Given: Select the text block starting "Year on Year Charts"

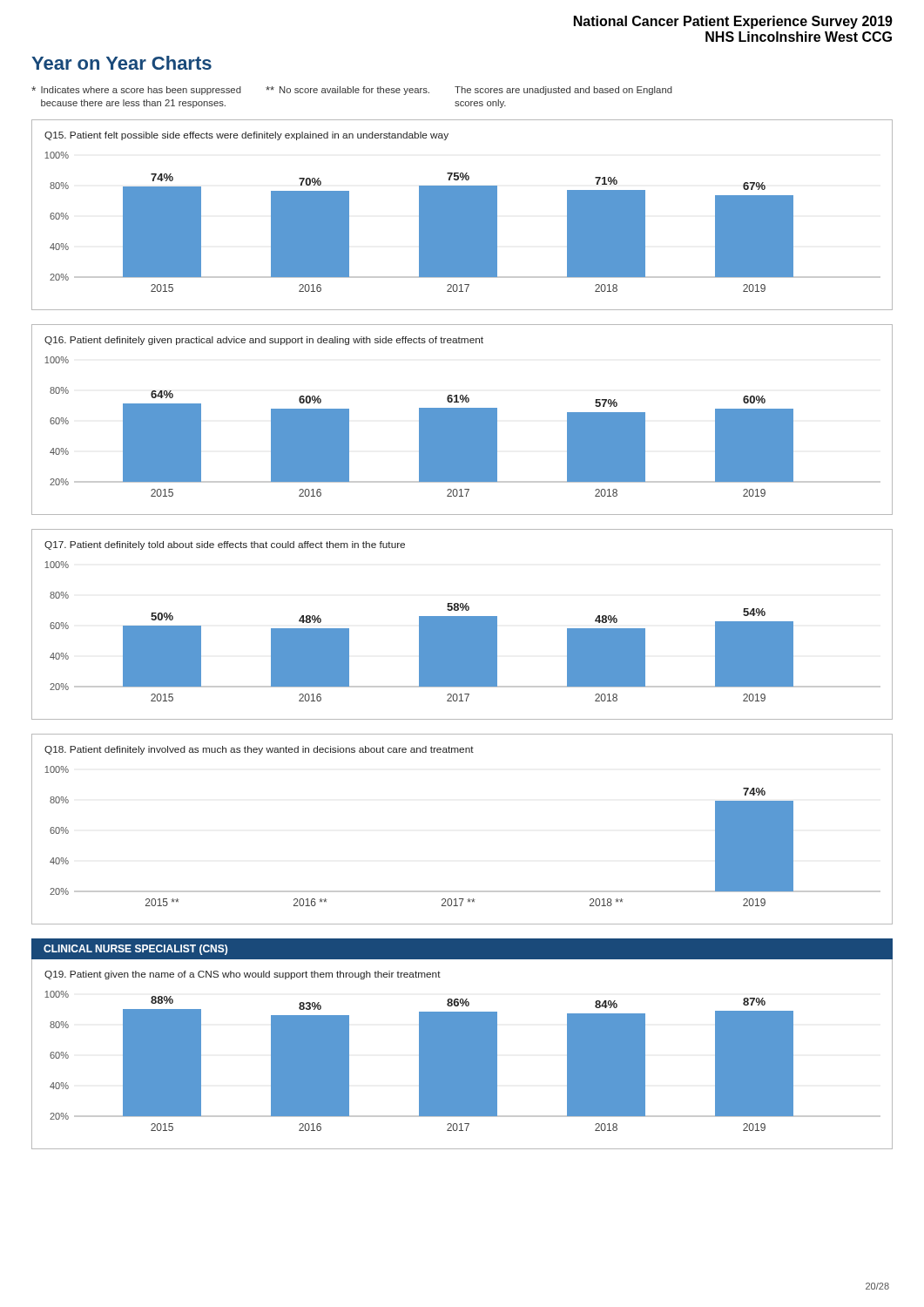Looking at the screenshot, I should point(122,63).
